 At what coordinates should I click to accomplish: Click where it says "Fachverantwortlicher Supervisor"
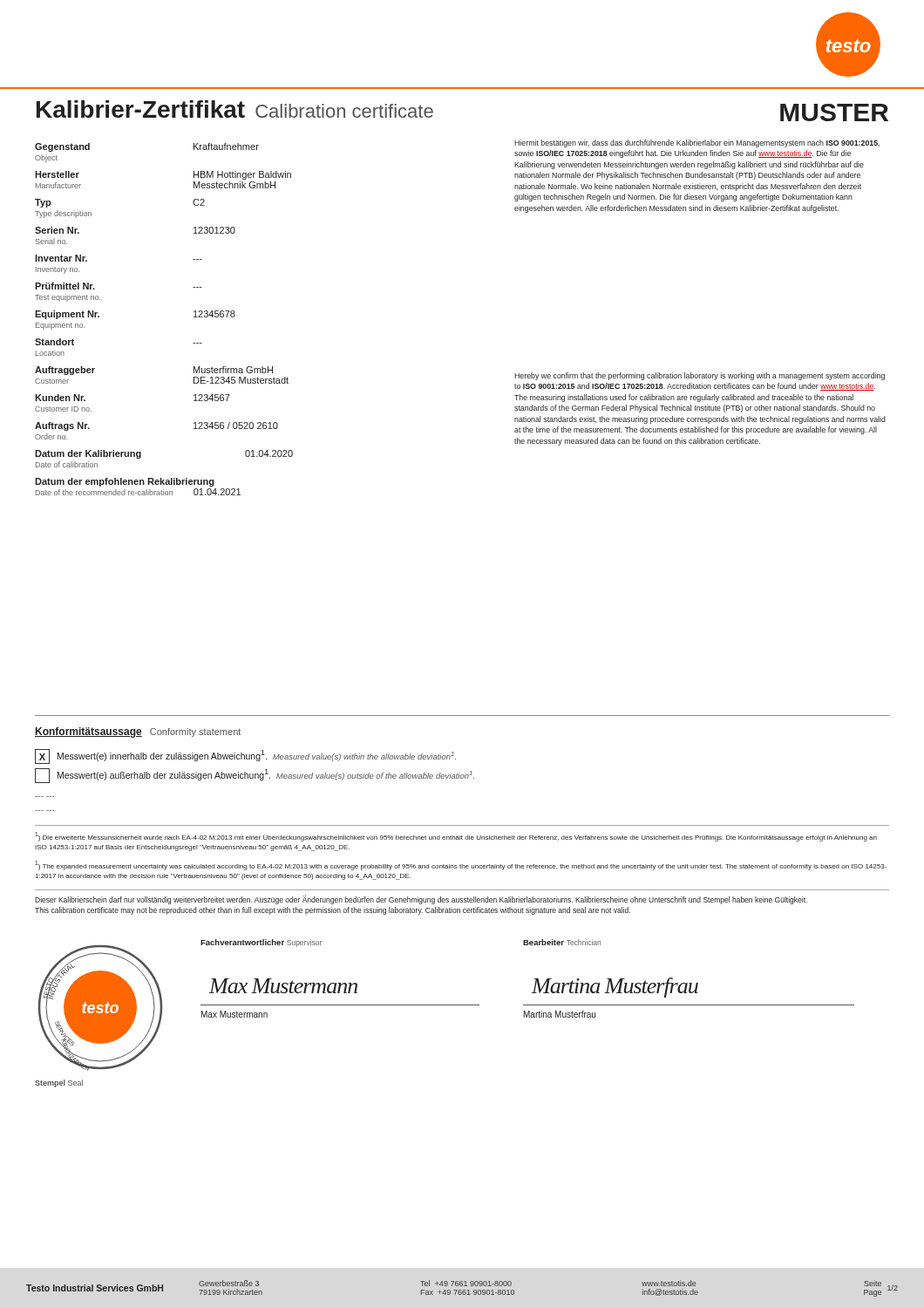[261, 942]
